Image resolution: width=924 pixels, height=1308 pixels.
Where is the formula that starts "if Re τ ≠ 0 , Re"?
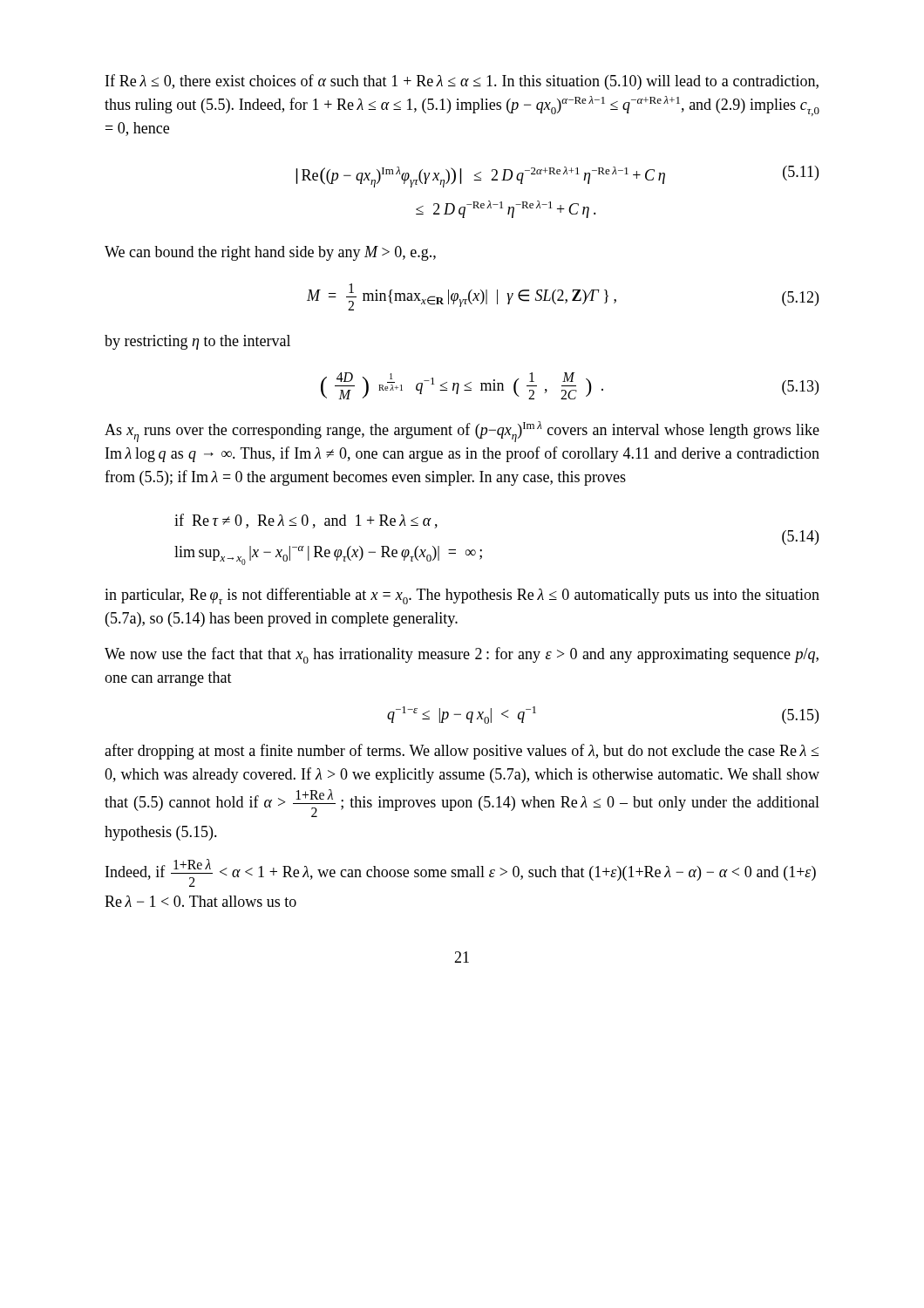[x=462, y=536]
